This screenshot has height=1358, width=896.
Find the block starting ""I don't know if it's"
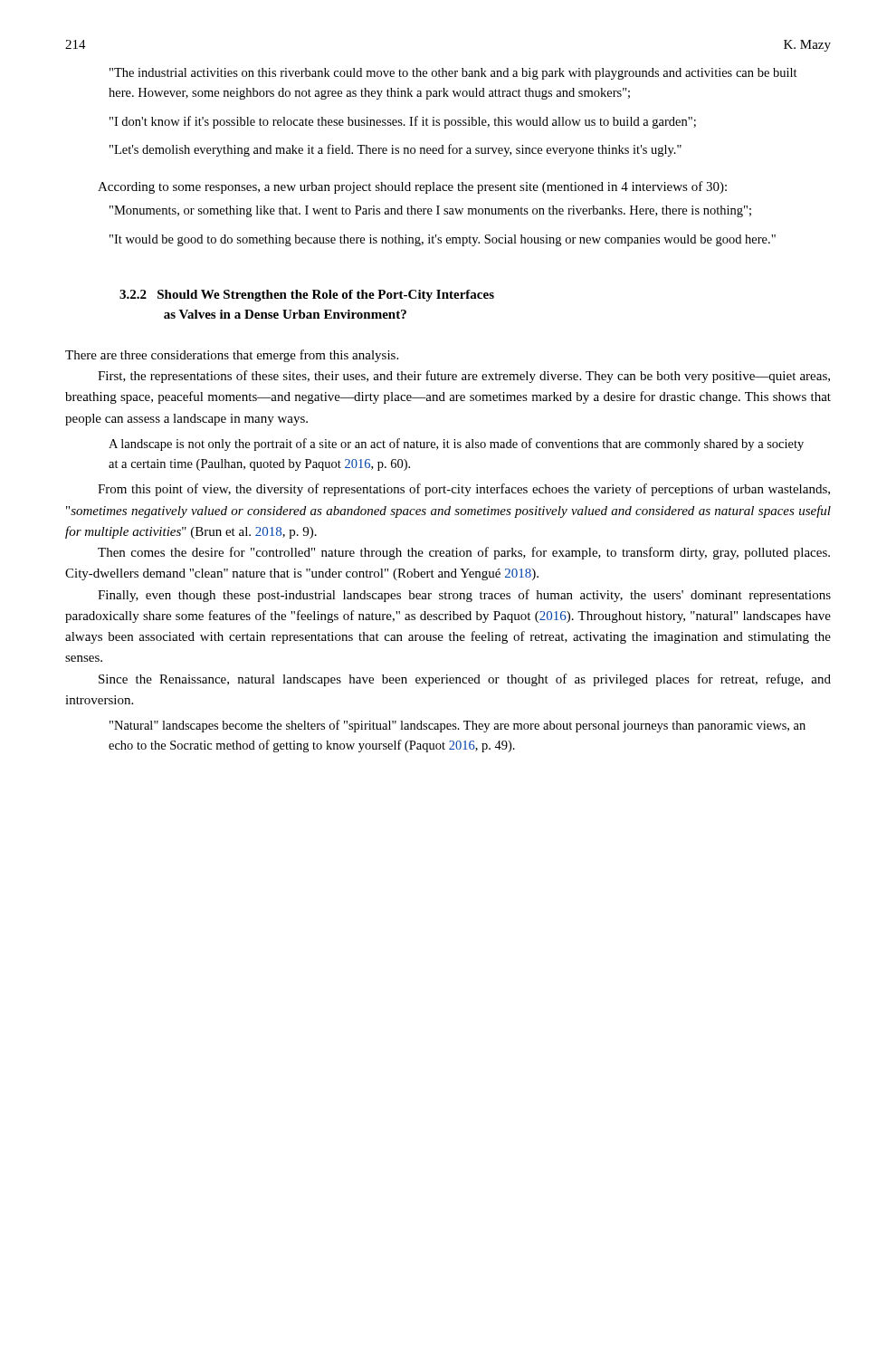(x=403, y=121)
